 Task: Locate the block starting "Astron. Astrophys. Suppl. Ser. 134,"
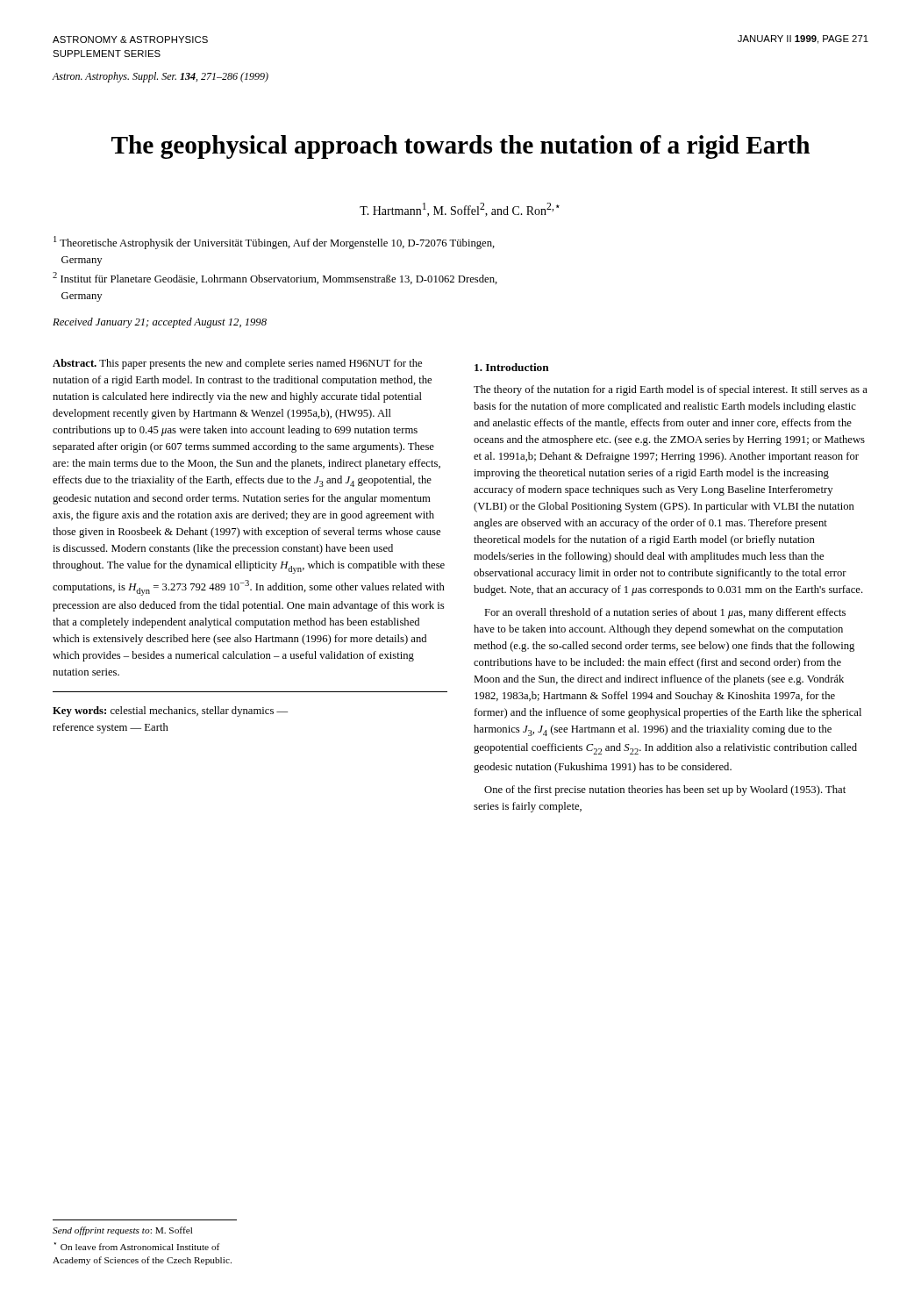pyautogui.click(x=160, y=76)
